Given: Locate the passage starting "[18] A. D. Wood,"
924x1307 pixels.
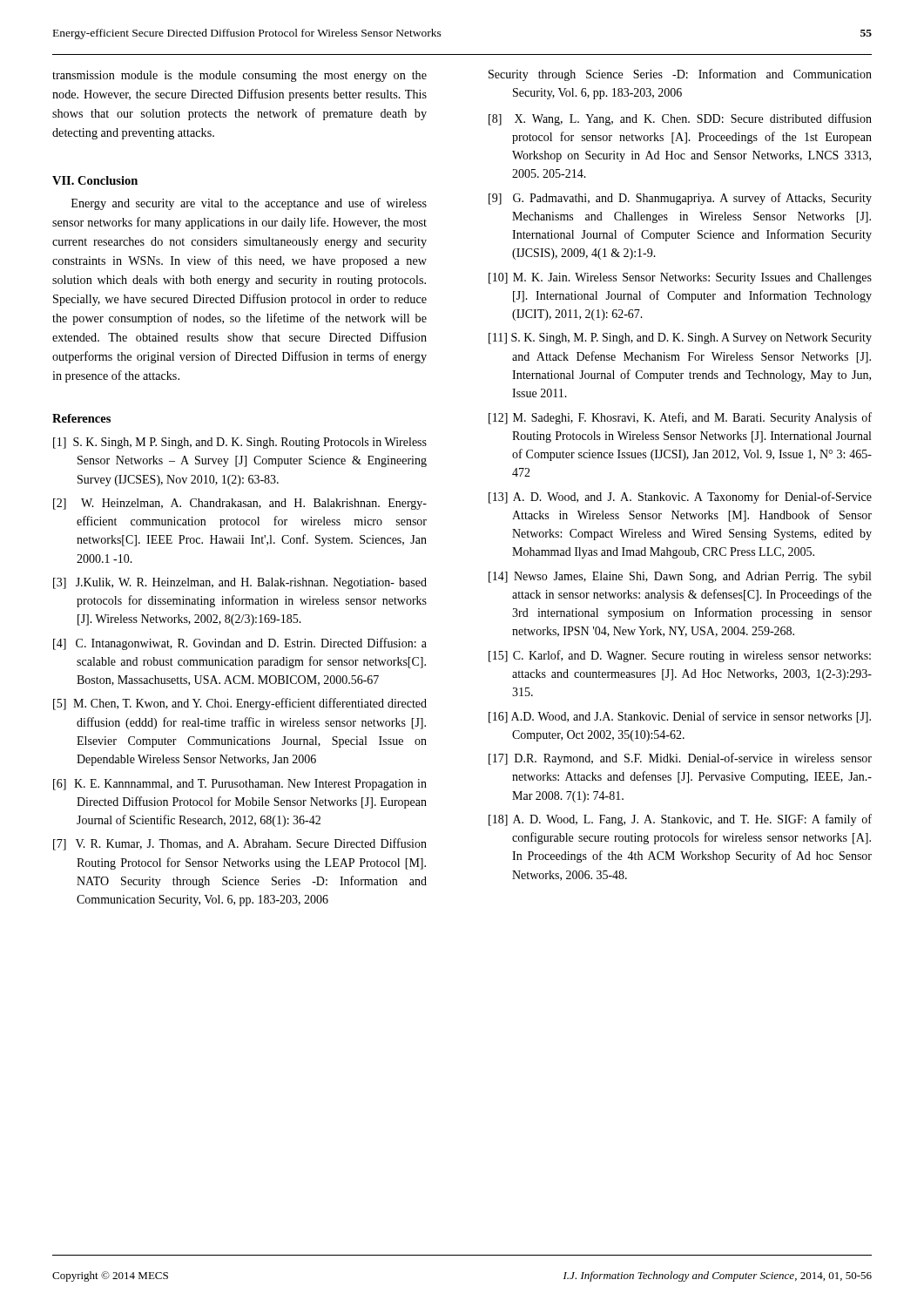Looking at the screenshot, I should (680, 847).
